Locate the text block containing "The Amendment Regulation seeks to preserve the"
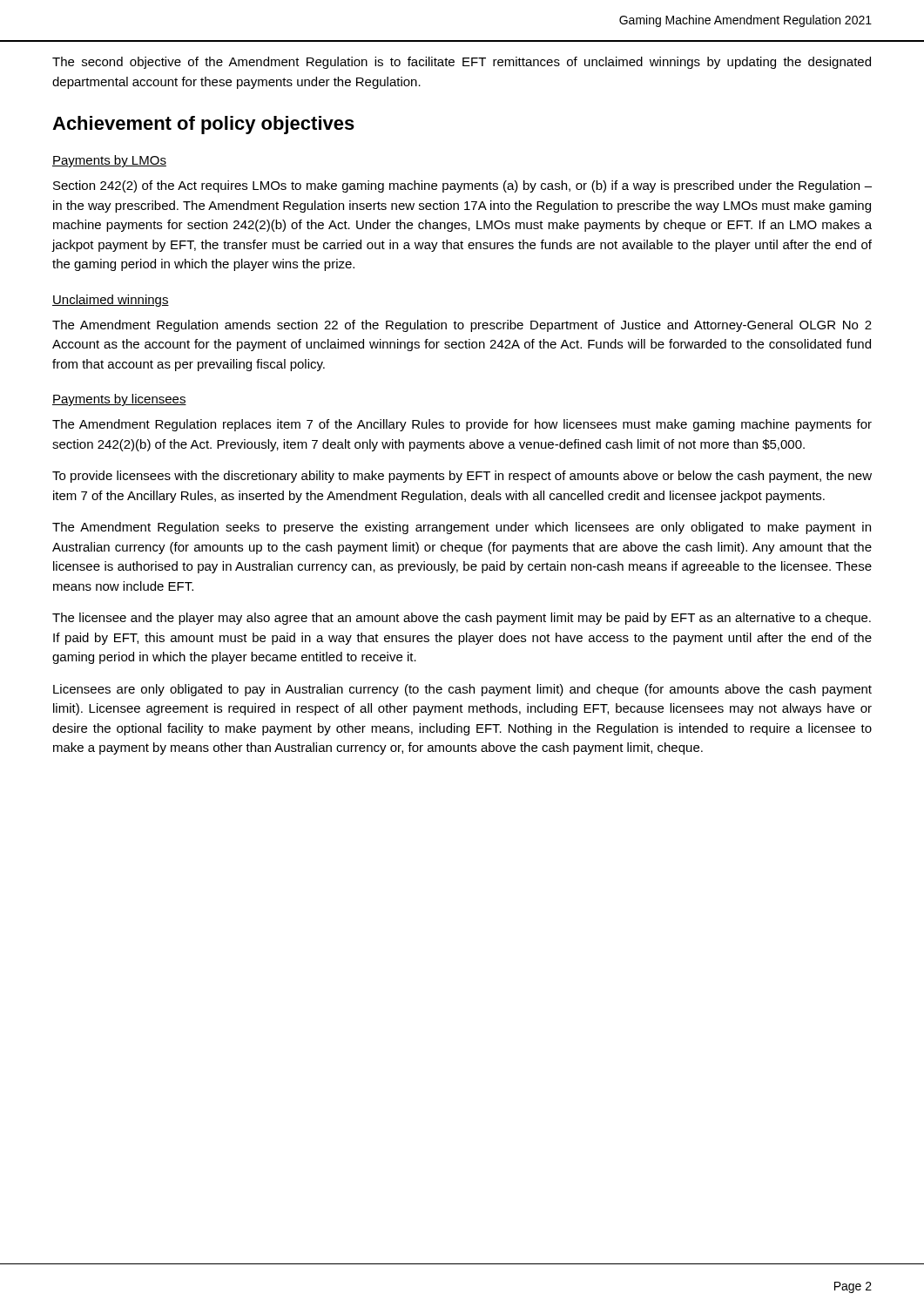The height and width of the screenshot is (1307, 924). [462, 556]
